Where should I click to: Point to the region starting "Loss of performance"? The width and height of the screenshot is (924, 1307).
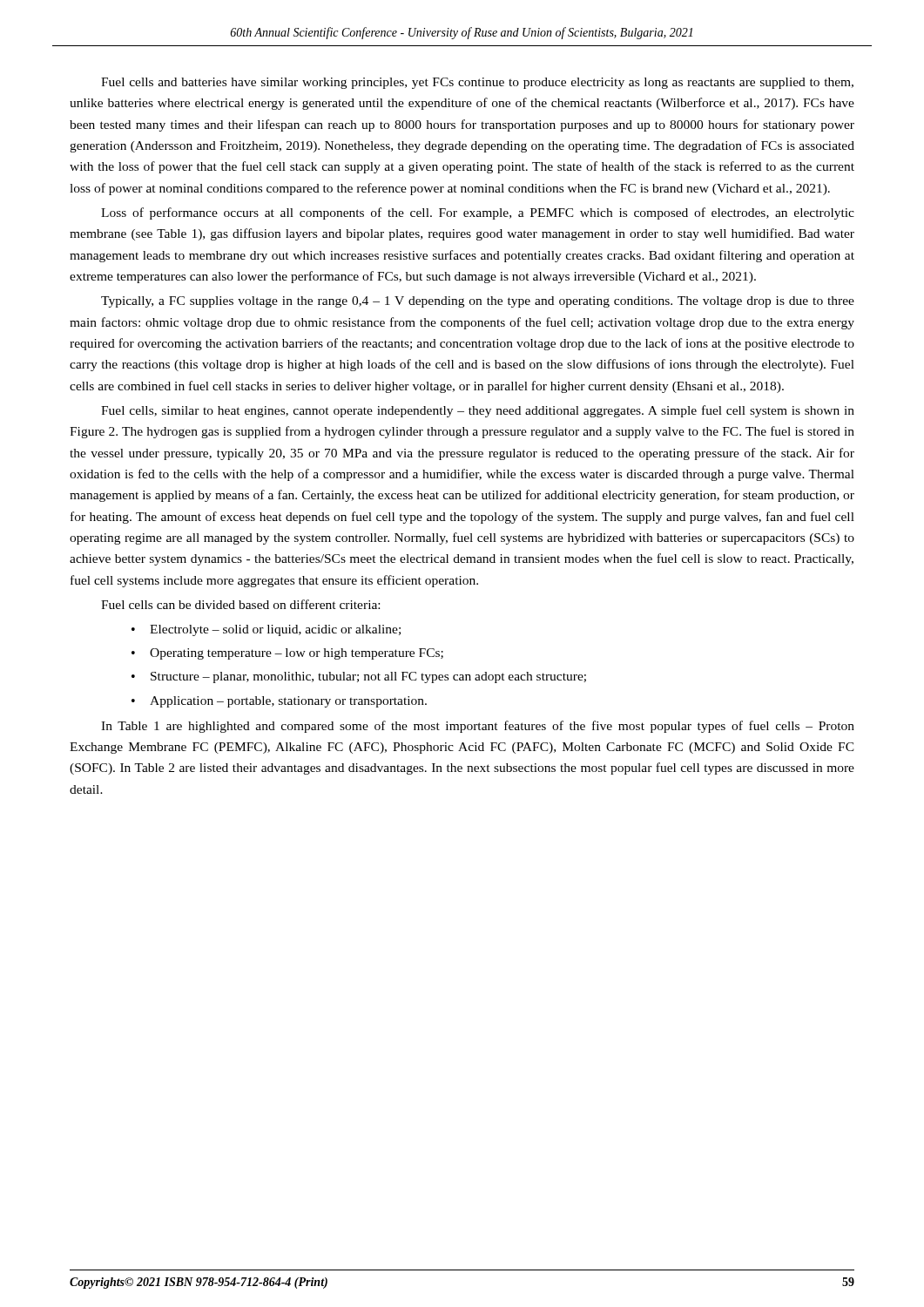(462, 244)
